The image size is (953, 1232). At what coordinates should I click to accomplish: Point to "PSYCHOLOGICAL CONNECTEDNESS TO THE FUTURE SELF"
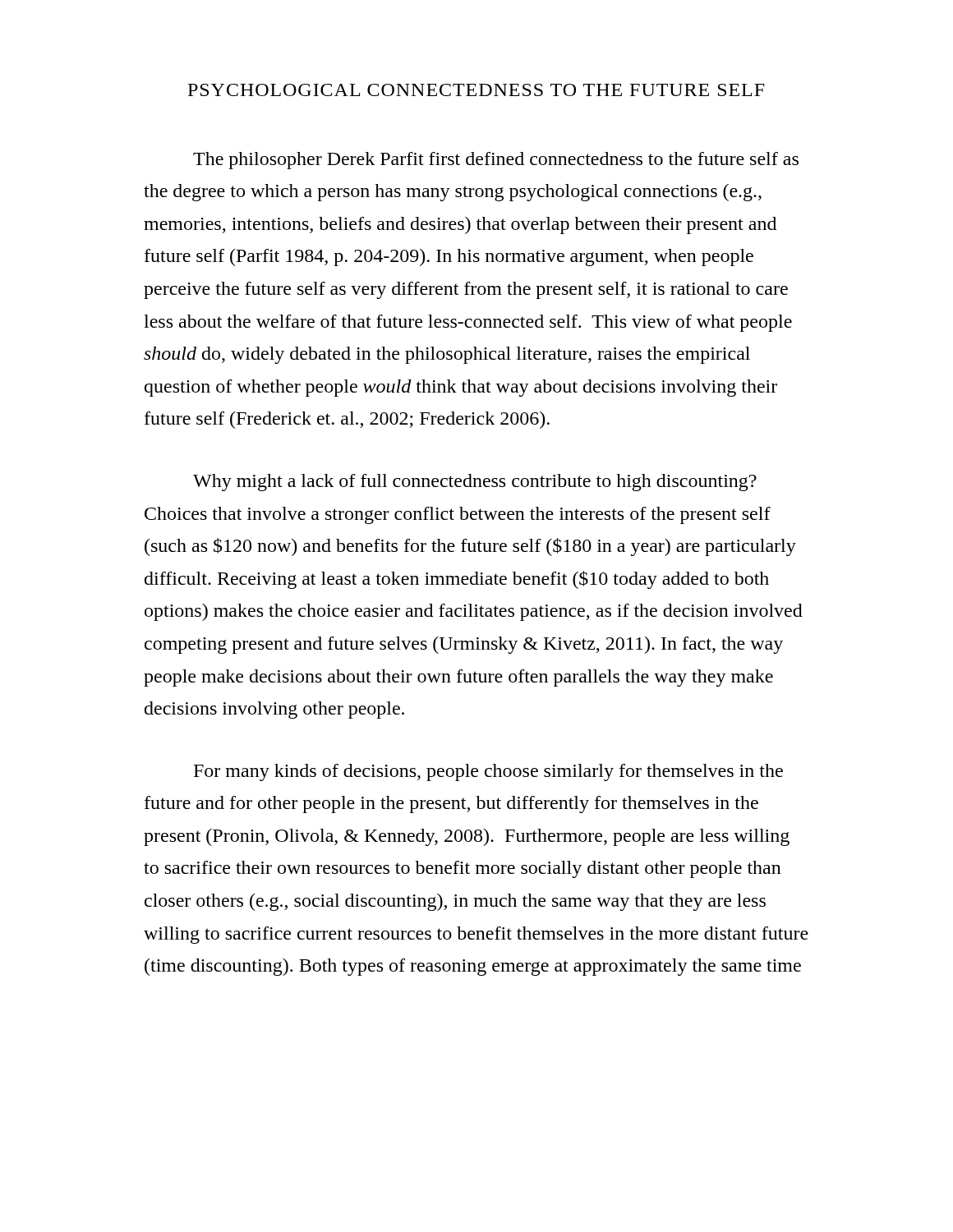pos(476,90)
